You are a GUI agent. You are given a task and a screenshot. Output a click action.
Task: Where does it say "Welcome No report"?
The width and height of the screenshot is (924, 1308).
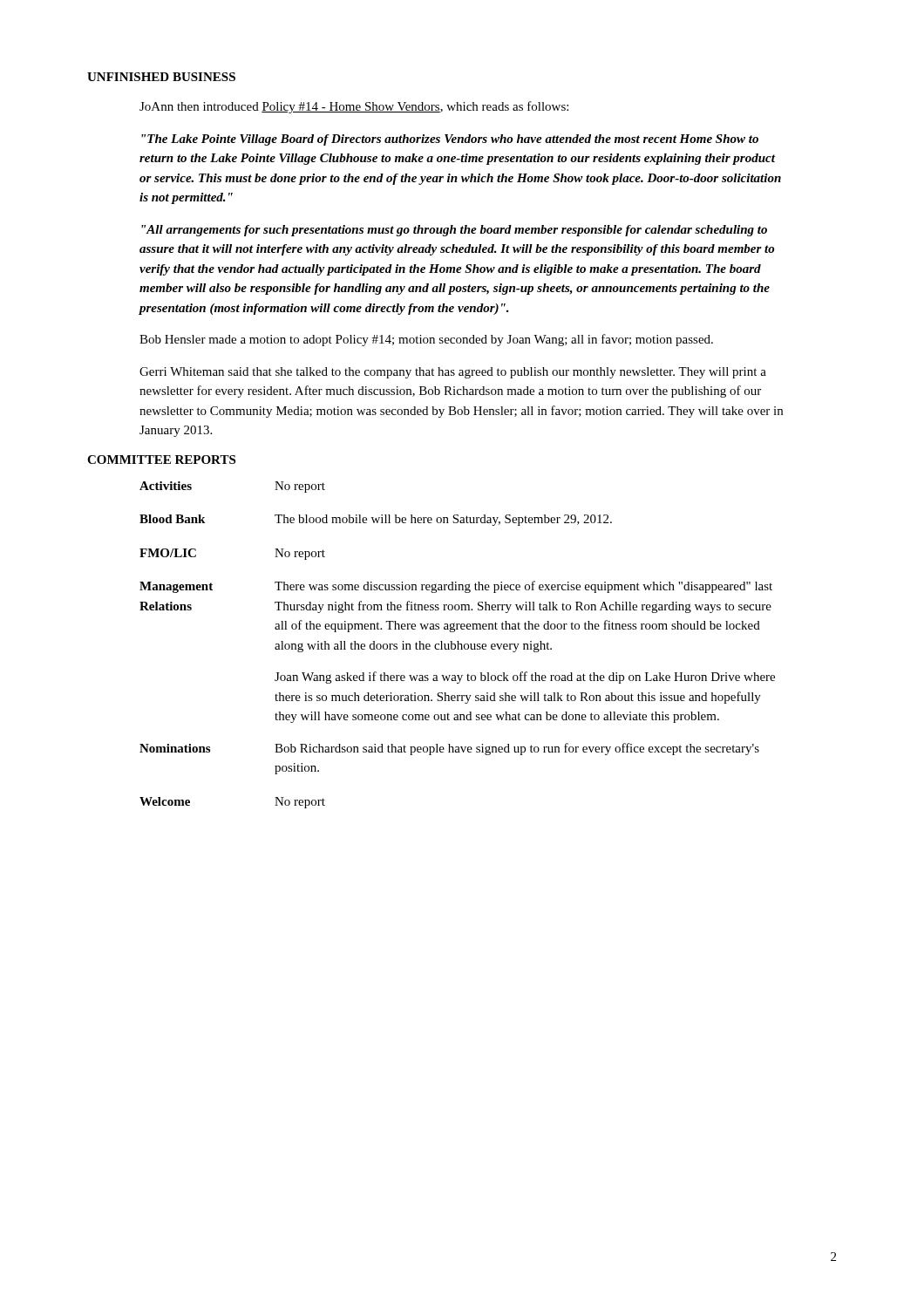153,803
